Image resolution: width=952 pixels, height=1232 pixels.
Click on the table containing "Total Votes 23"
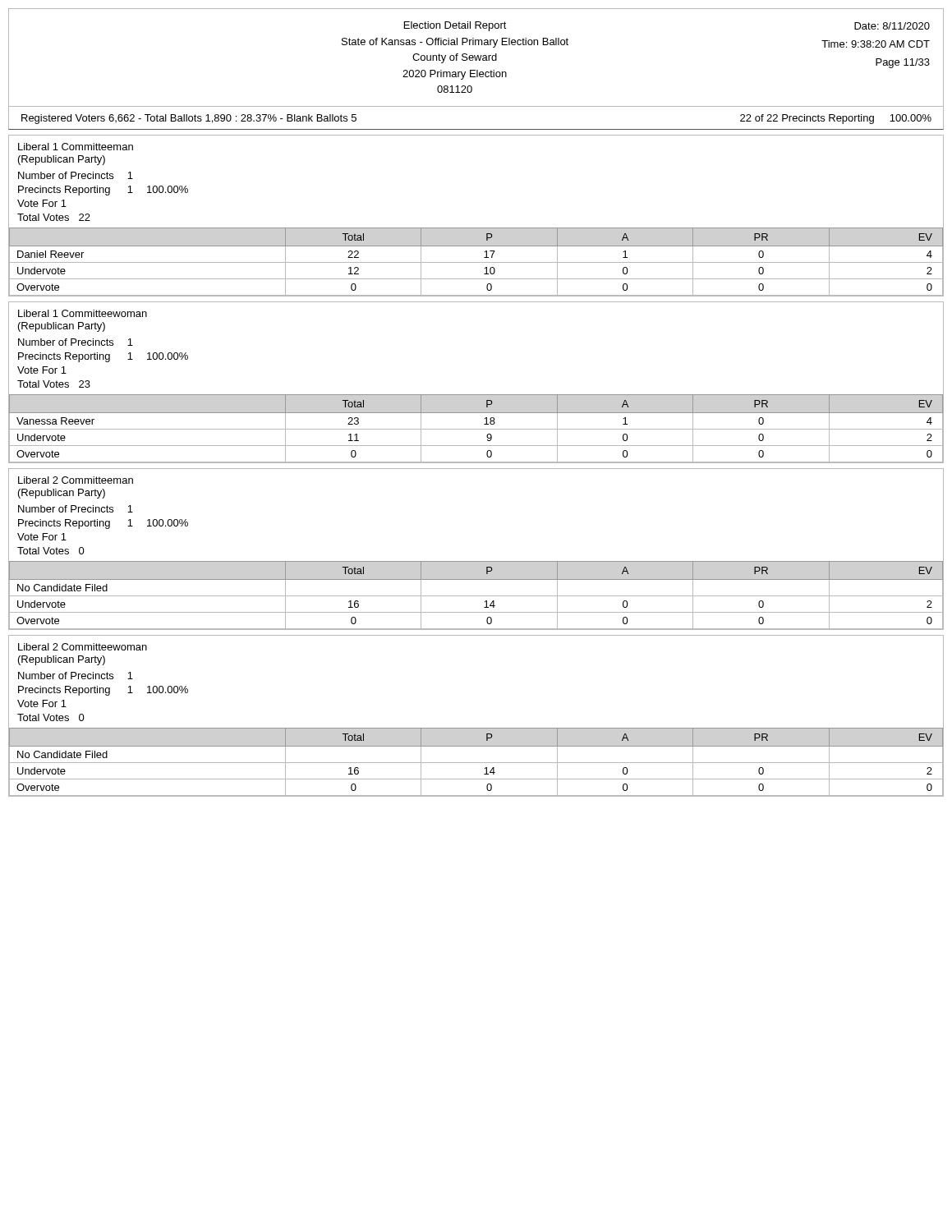(476, 382)
